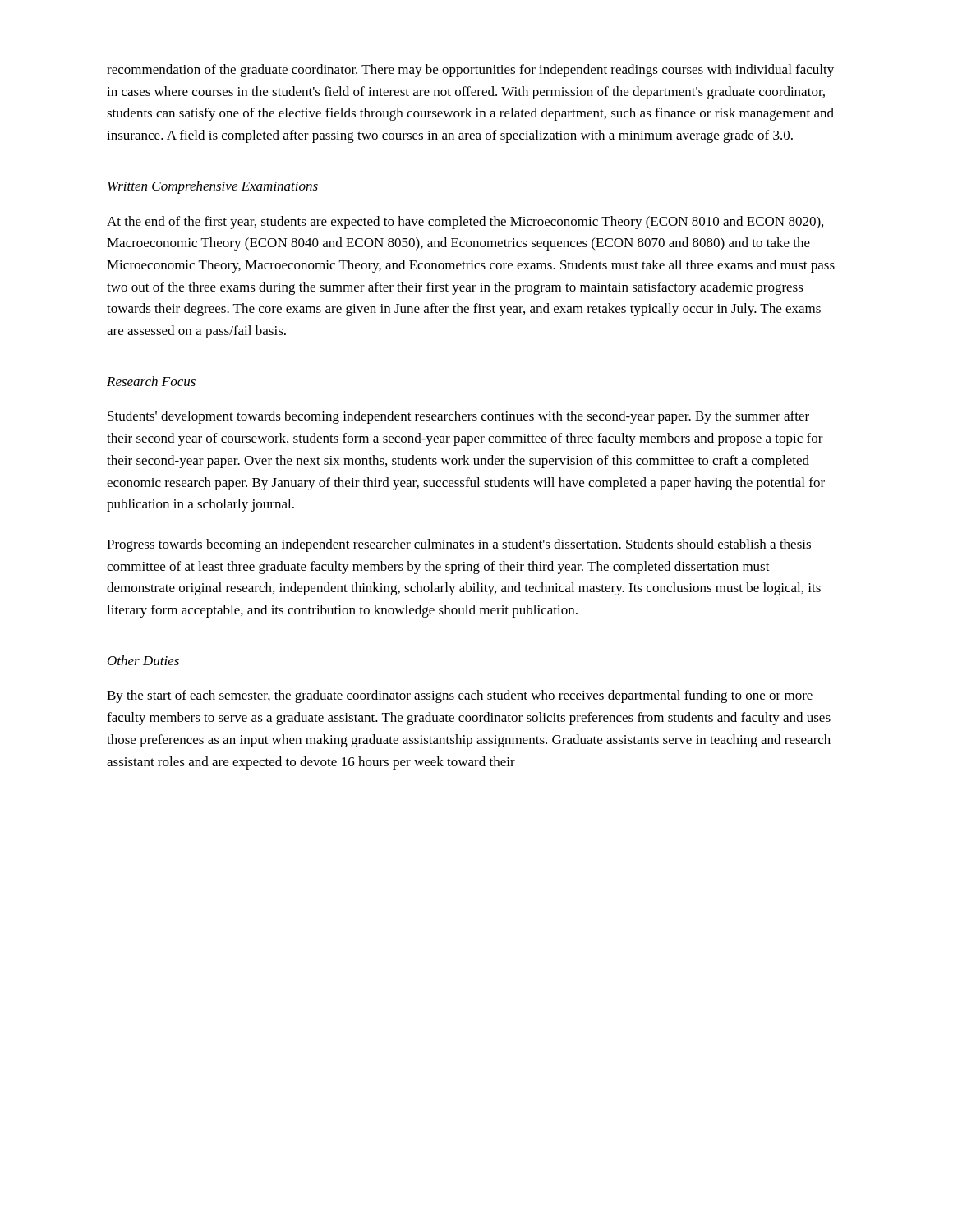The image size is (953, 1232).
Task: Select the section header that says "Other Duties"
Action: pyautogui.click(x=143, y=660)
